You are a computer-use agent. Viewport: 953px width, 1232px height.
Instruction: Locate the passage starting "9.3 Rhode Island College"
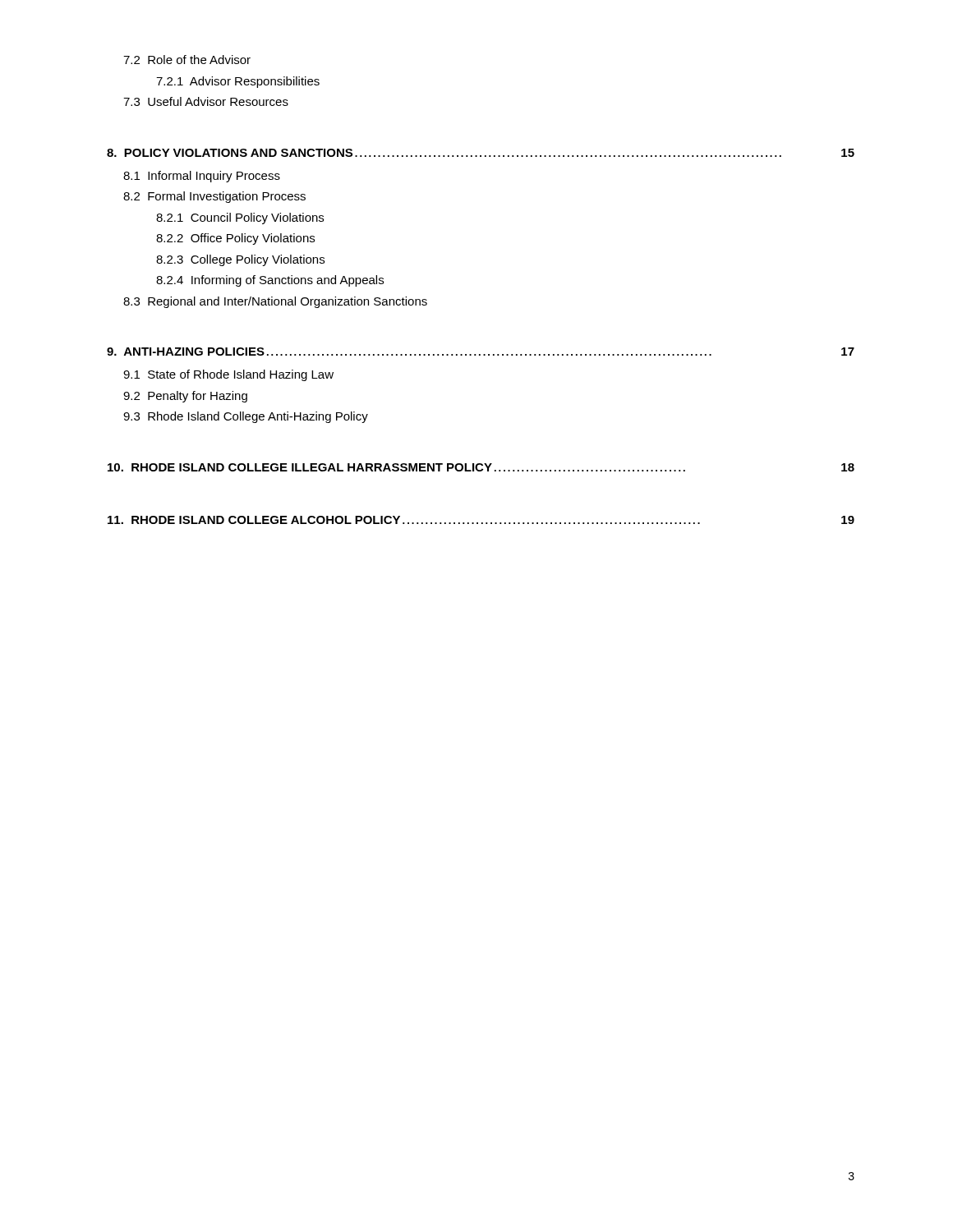point(245,416)
